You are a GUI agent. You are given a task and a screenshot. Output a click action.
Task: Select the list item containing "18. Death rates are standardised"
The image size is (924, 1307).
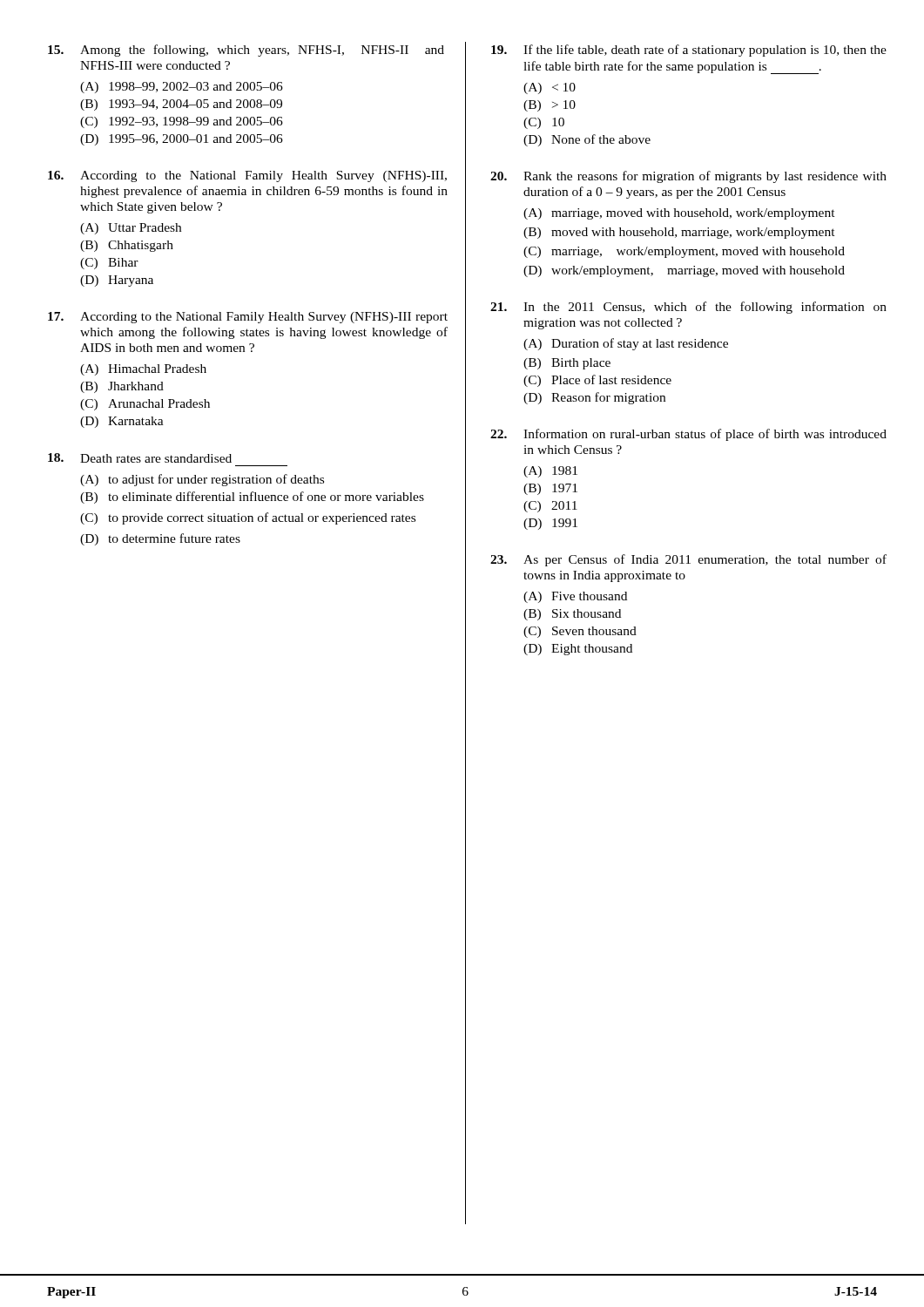[x=247, y=499]
